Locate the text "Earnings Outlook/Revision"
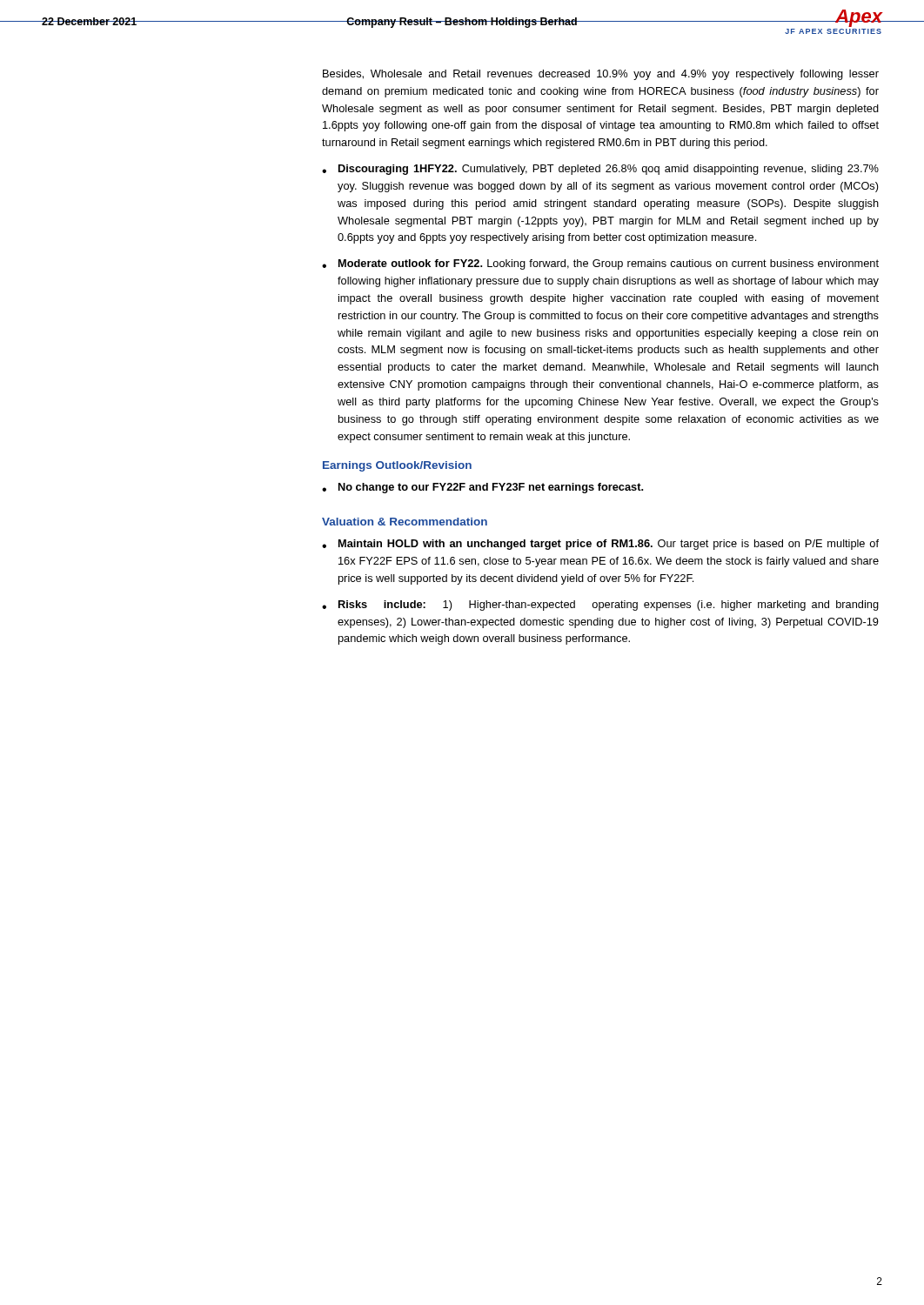This screenshot has width=924, height=1305. coord(397,465)
